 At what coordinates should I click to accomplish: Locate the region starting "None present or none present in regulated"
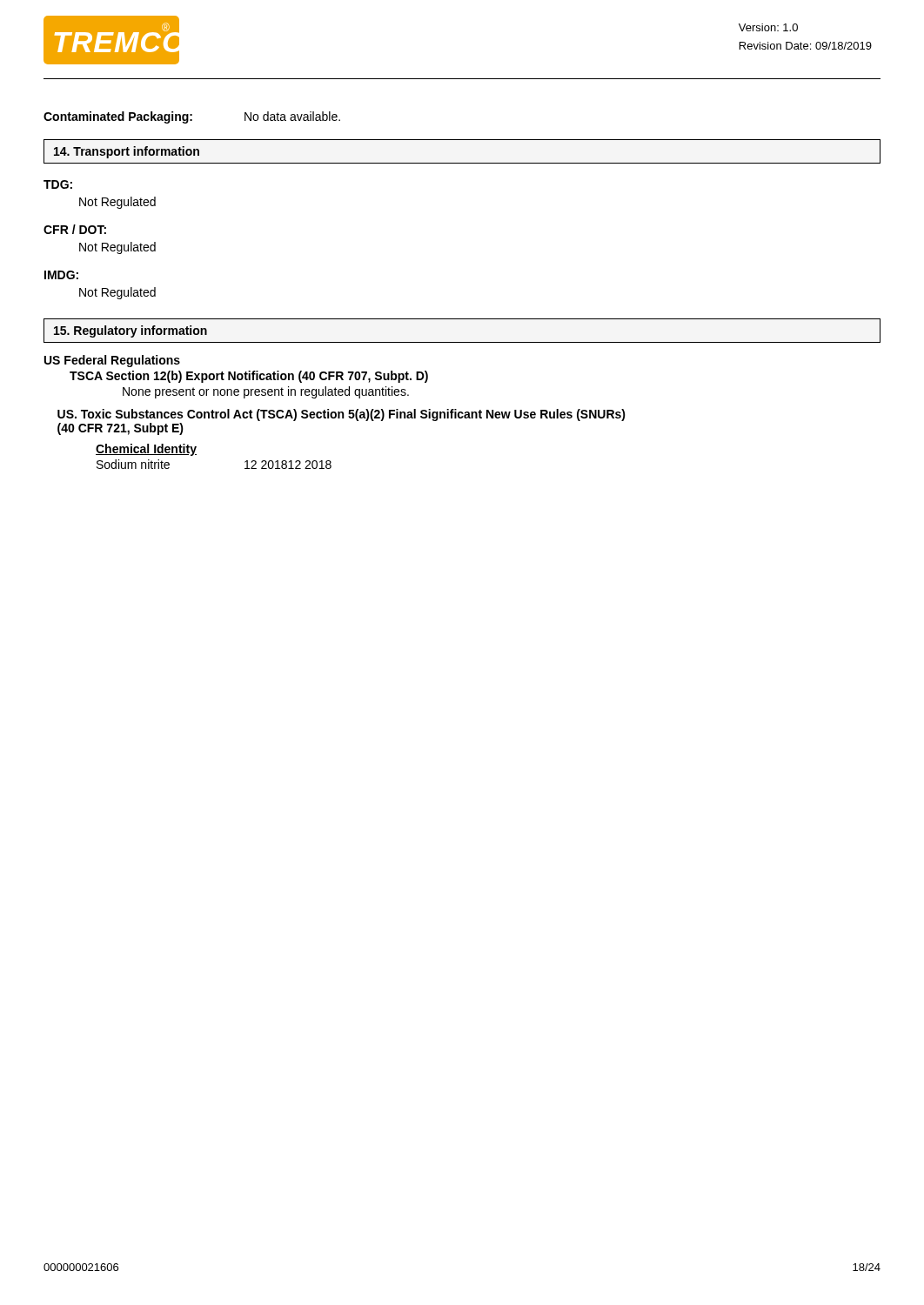coord(266,392)
